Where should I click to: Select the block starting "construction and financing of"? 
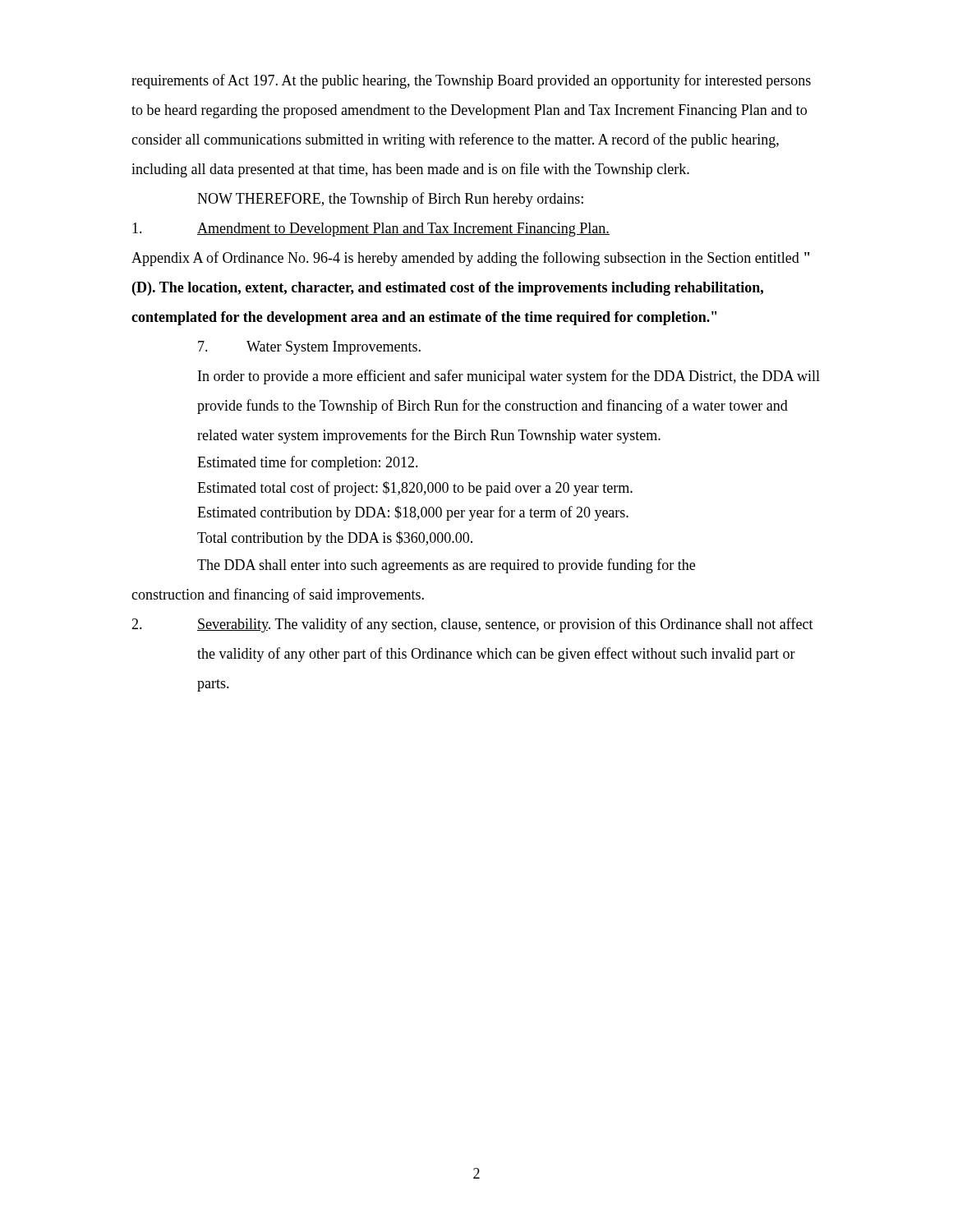(x=278, y=595)
